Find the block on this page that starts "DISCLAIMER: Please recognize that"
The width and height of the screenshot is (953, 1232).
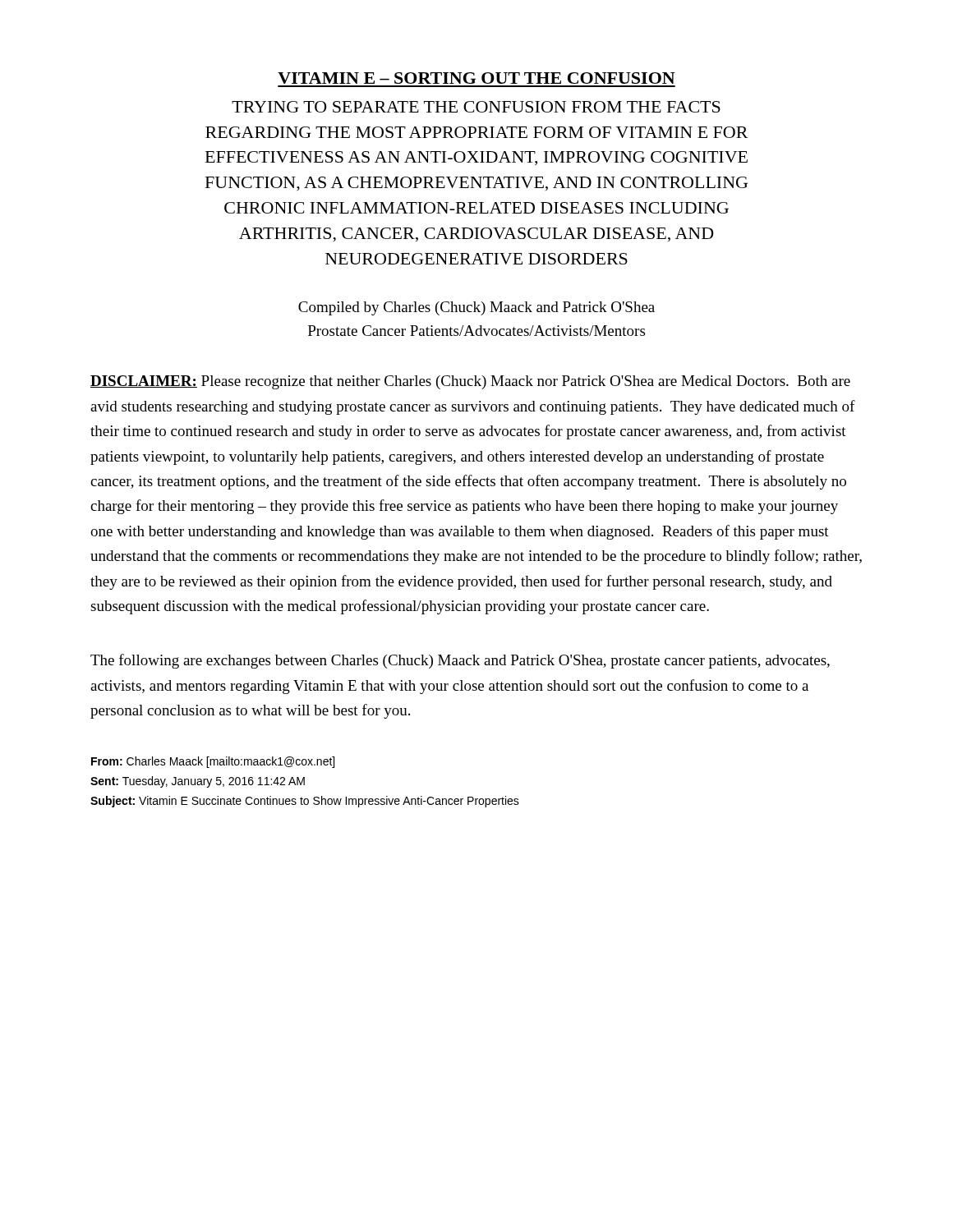[x=476, y=493]
